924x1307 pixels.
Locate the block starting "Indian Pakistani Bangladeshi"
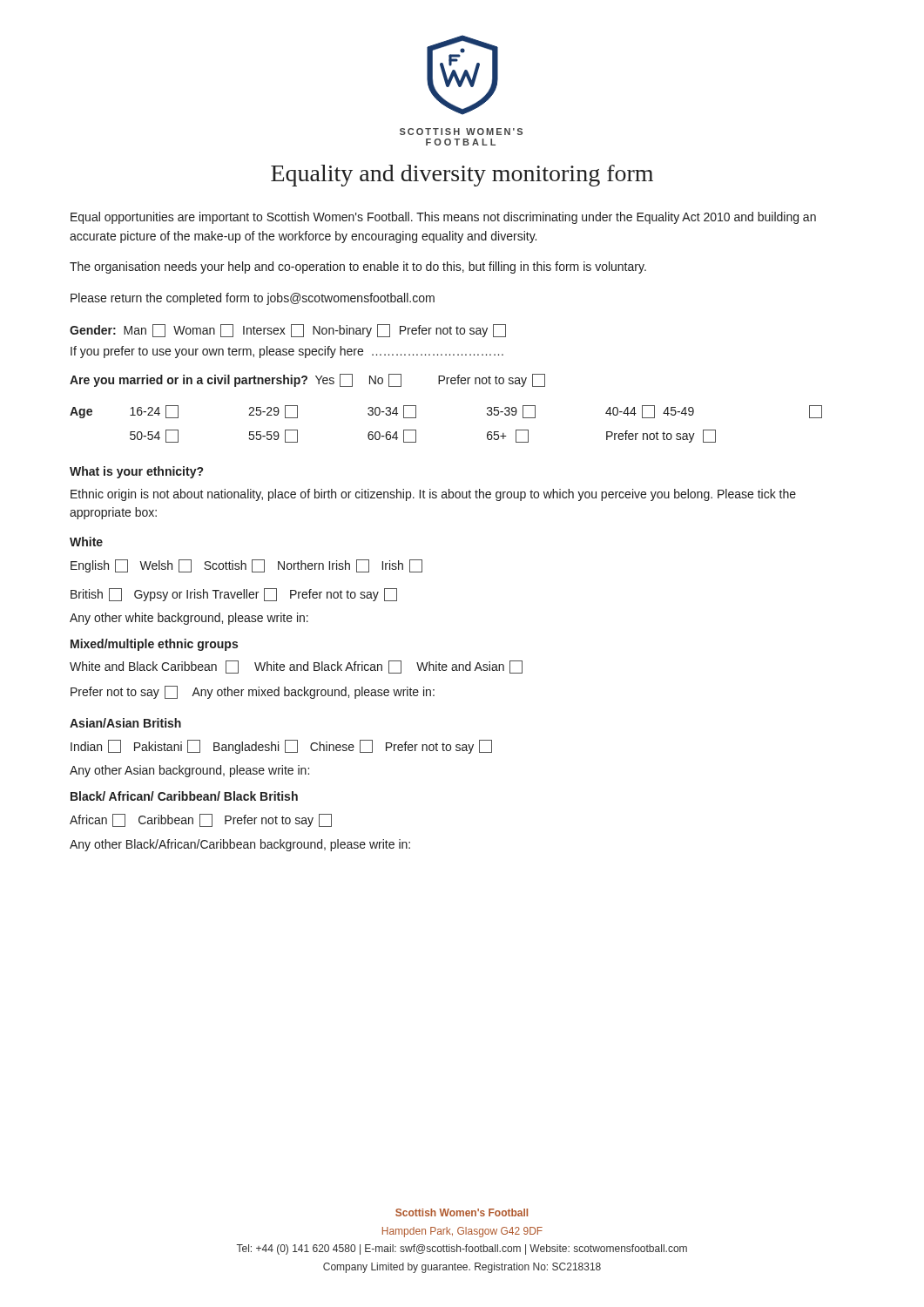281,746
